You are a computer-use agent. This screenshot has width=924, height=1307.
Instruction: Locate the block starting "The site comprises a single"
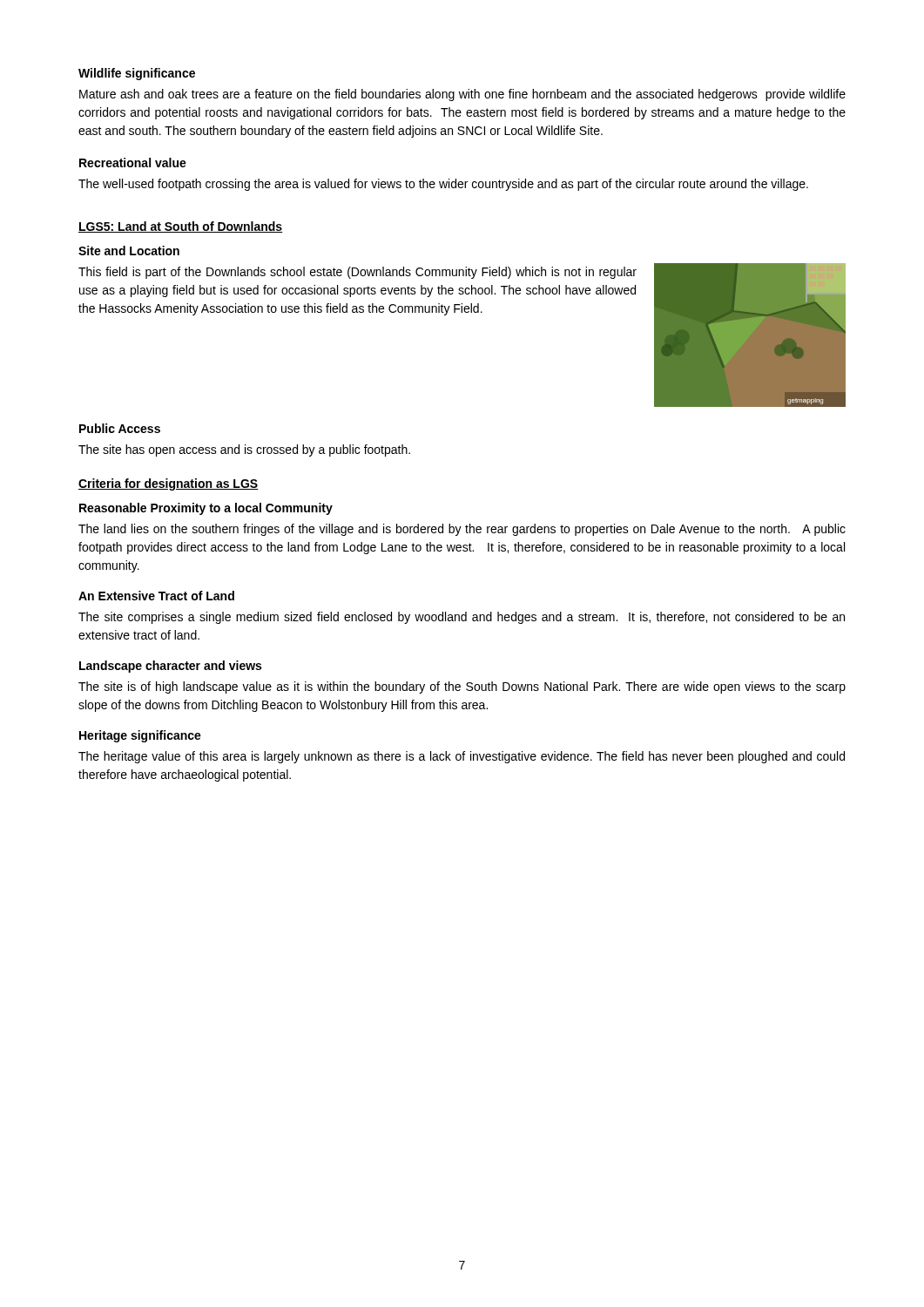(x=462, y=626)
